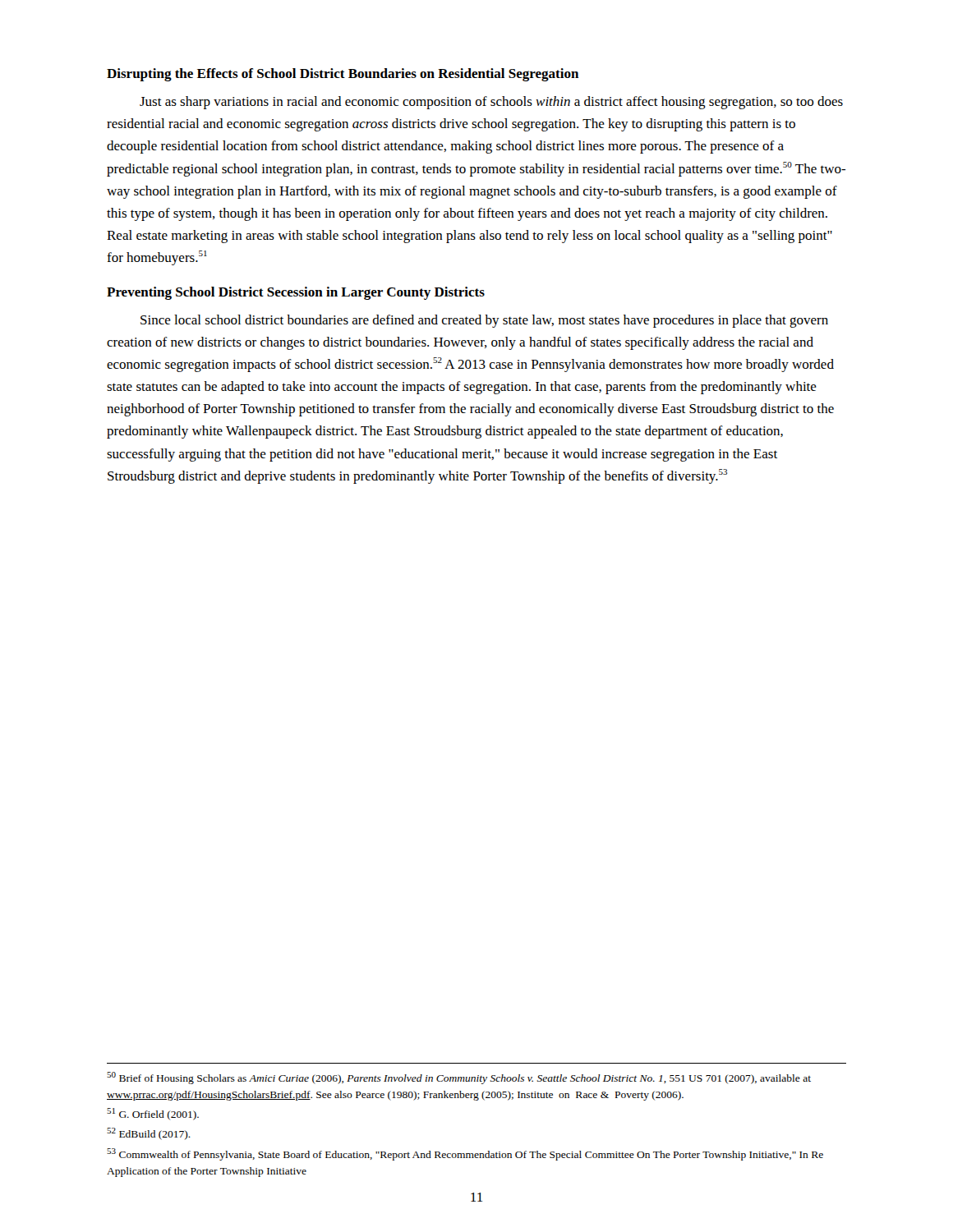Locate the text block starting "50 Brief of Housing Scholars"
The height and width of the screenshot is (1232, 953).
click(x=459, y=1085)
